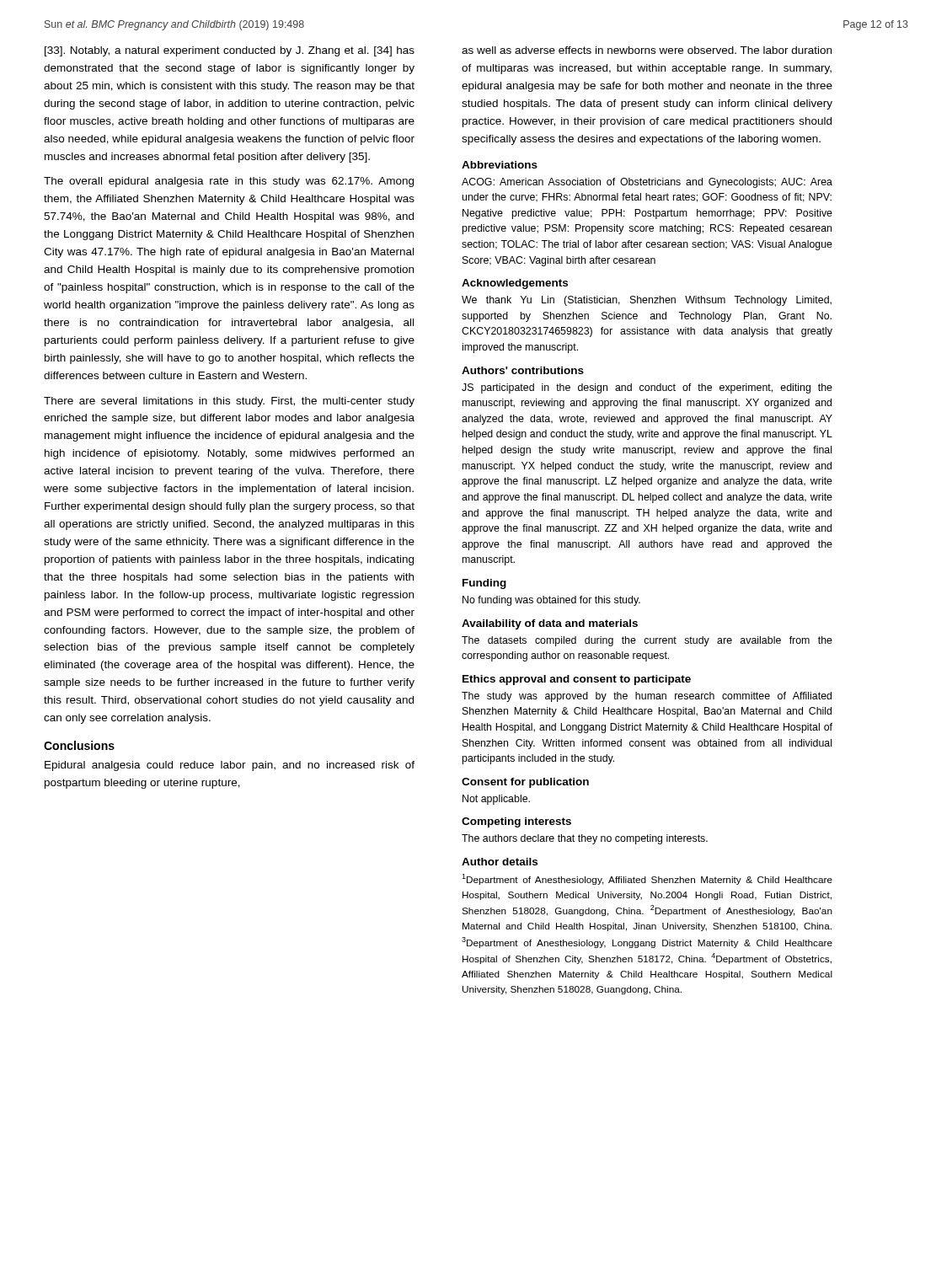The height and width of the screenshot is (1264, 952).
Task: Click the passage that begins "JS participated in the design and conduct"
Action: pyautogui.click(x=647, y=474)
